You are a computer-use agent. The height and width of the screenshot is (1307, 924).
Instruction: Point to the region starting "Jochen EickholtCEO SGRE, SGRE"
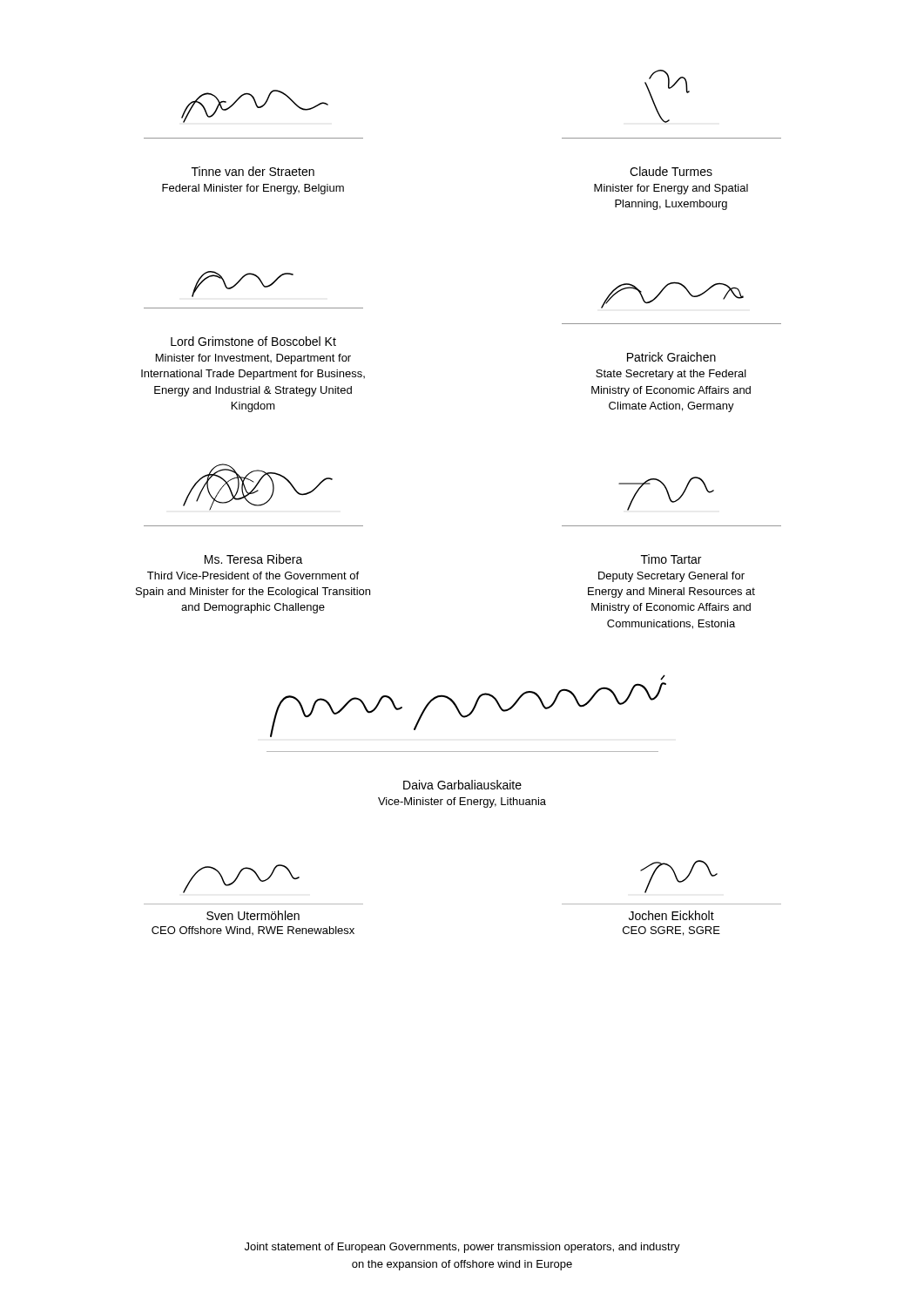pyautogui.click(x=671, y=923)
